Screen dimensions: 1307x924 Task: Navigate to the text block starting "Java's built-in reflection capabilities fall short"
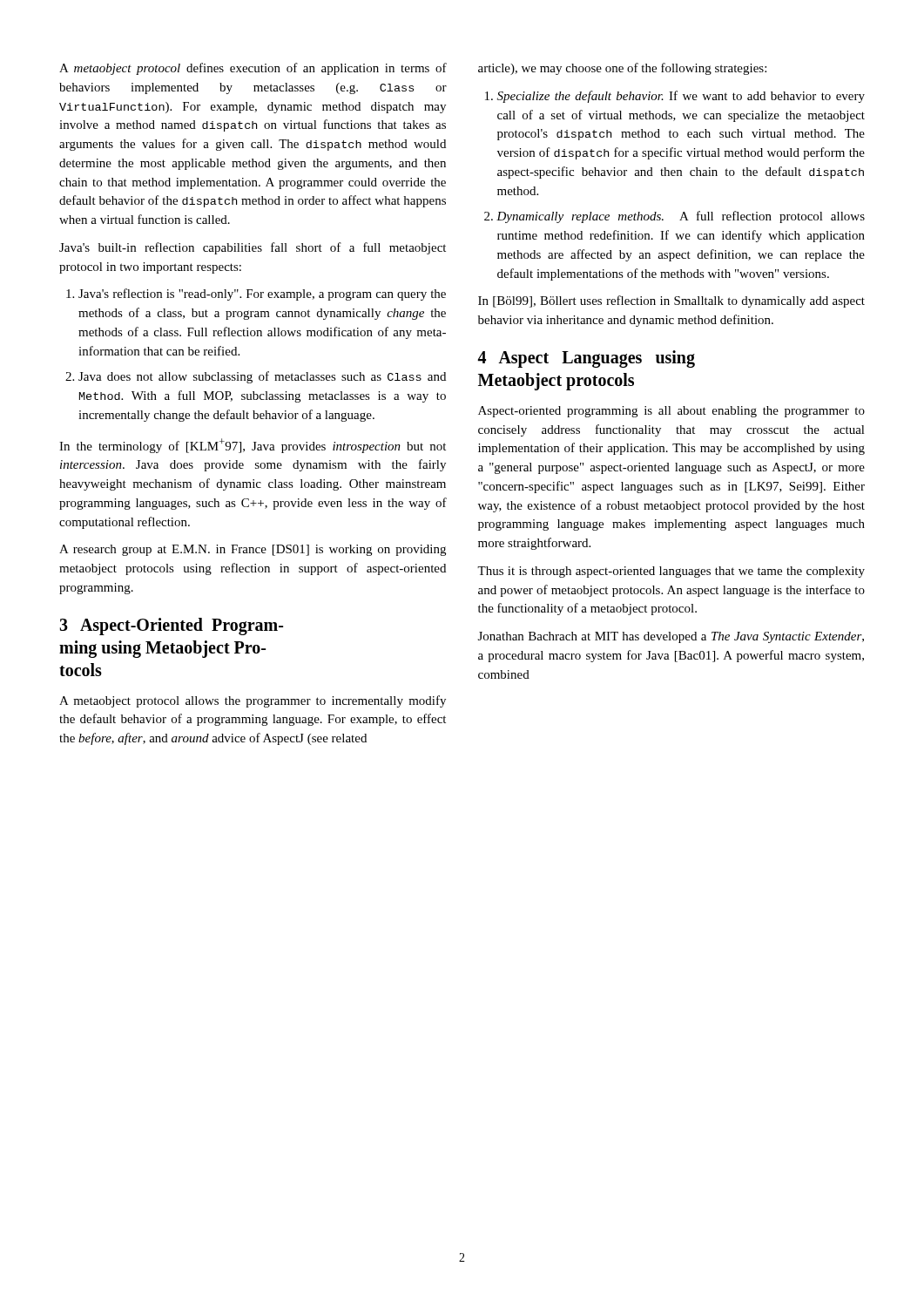tap(253, 257)
